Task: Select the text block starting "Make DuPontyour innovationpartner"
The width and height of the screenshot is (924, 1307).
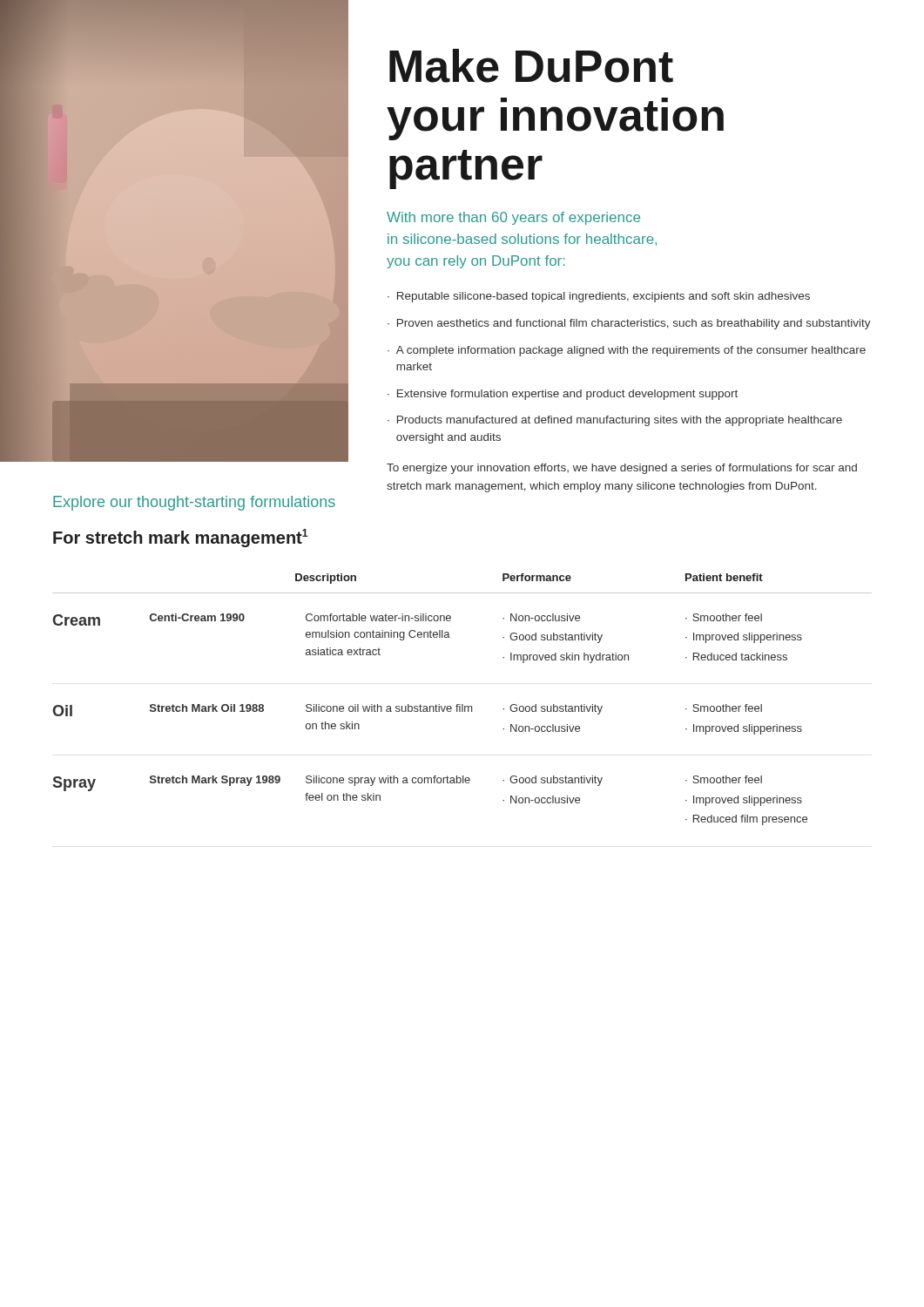Action: point(557,115)
